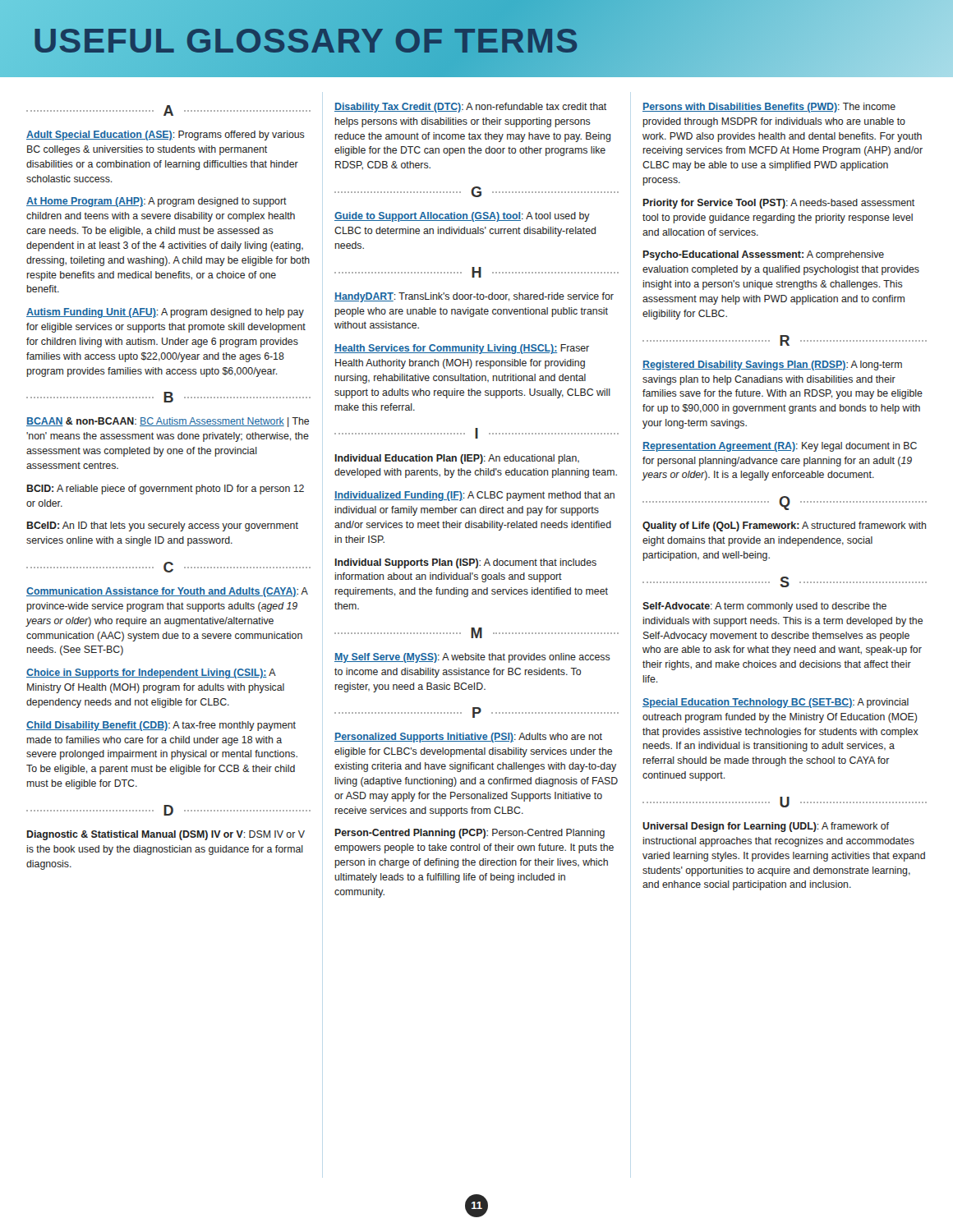Click on the text starting "BCID: A reliable piece of government photo ID"
This screenshot has height=1232, width=953.
click(x=168, y=497)
